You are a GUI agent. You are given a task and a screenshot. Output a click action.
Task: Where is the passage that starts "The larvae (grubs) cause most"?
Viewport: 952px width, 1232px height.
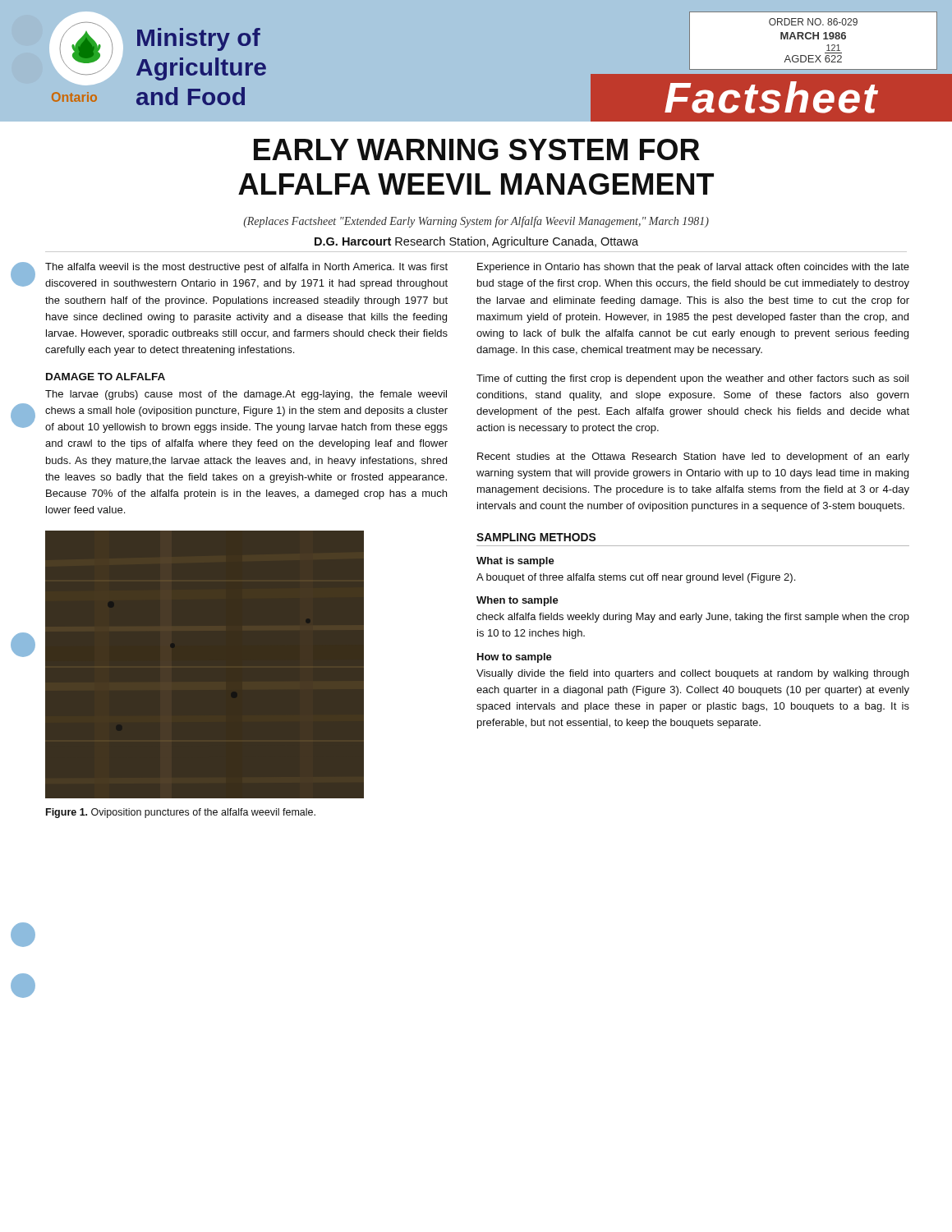pos(246,452)
